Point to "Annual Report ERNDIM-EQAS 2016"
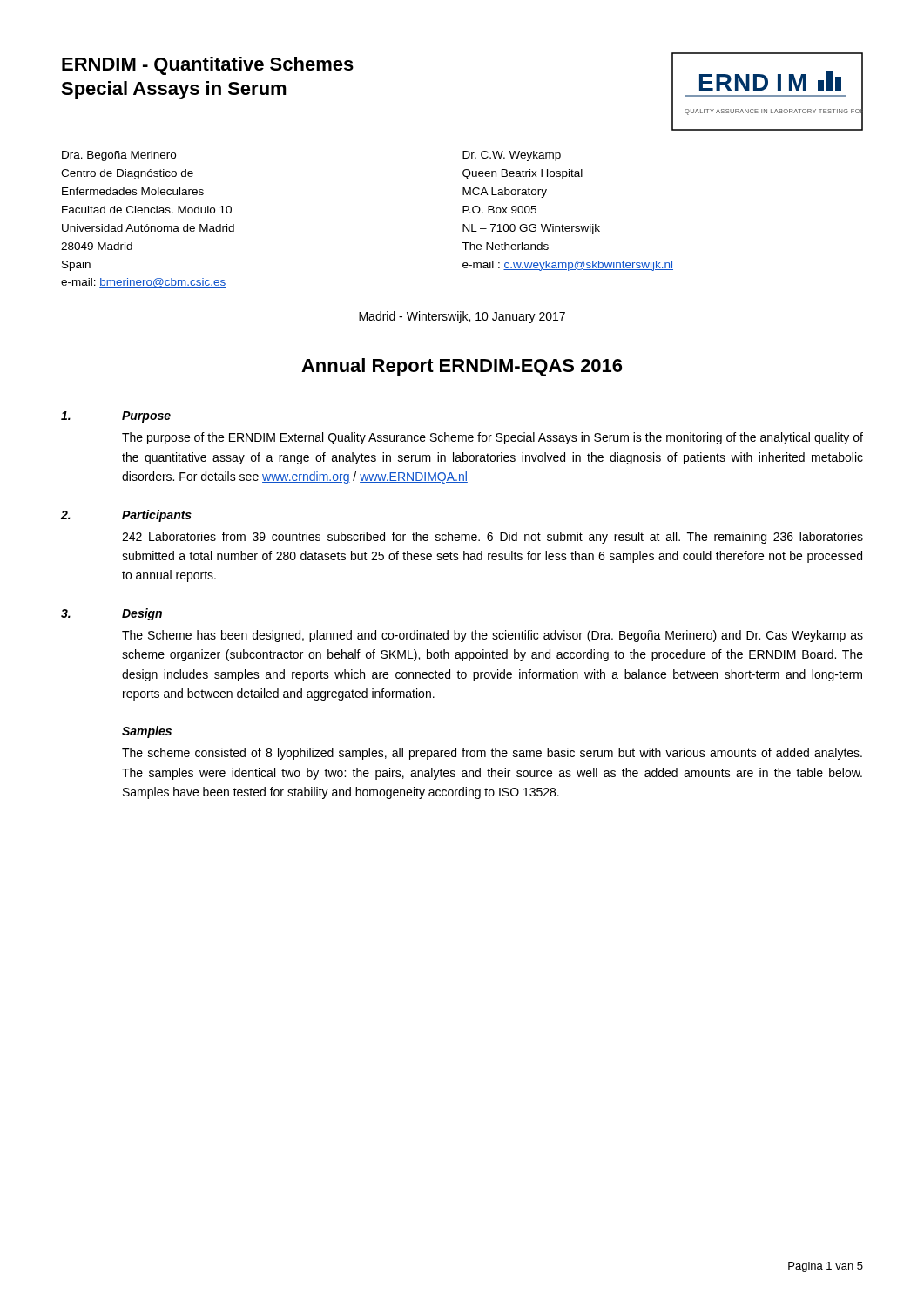The width and height of the screenshot is (924, 1307). click(x=462, y=366)
